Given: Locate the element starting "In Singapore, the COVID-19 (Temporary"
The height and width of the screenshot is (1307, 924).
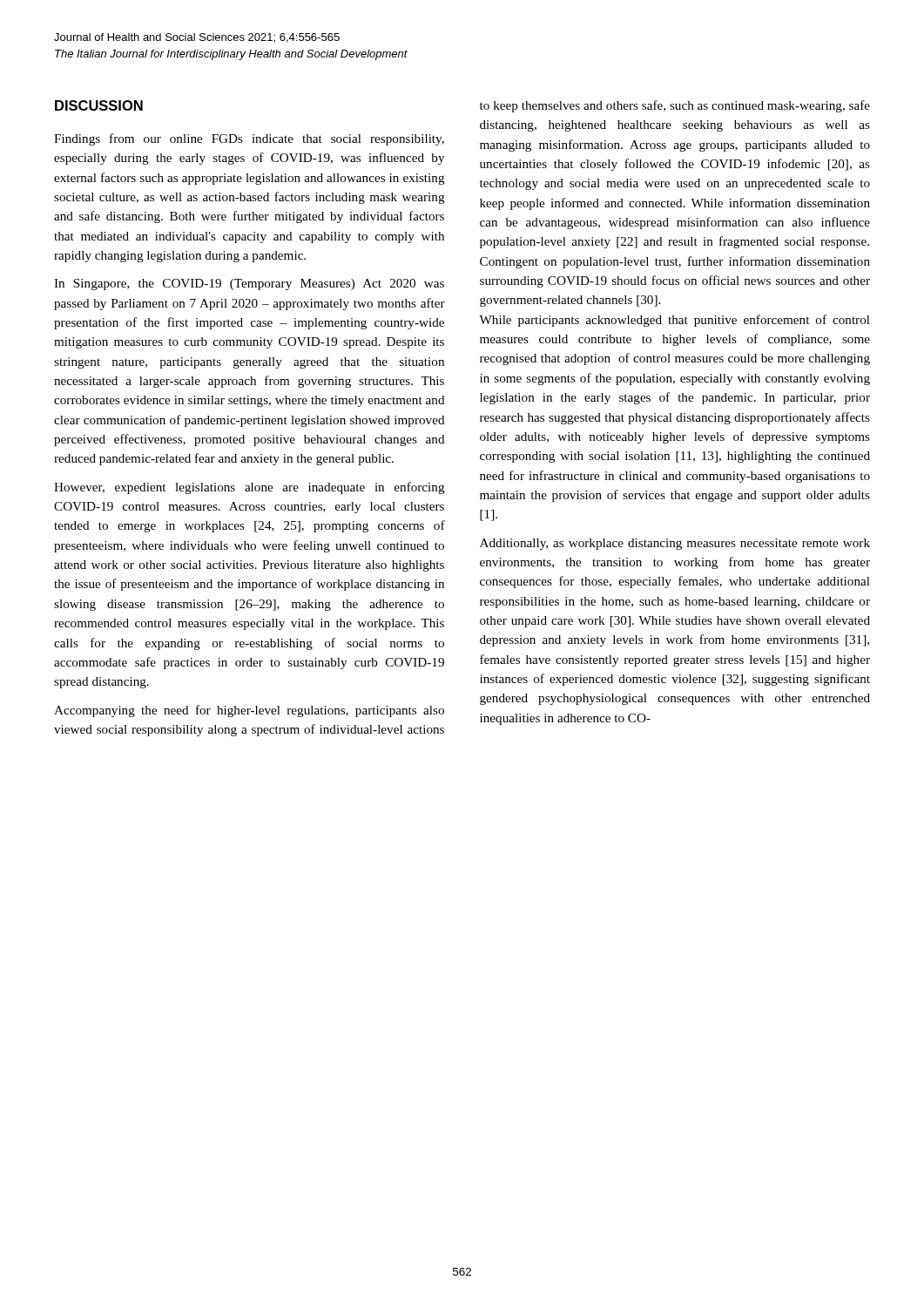Looking at the screenshot, I should tap(249, 371).
